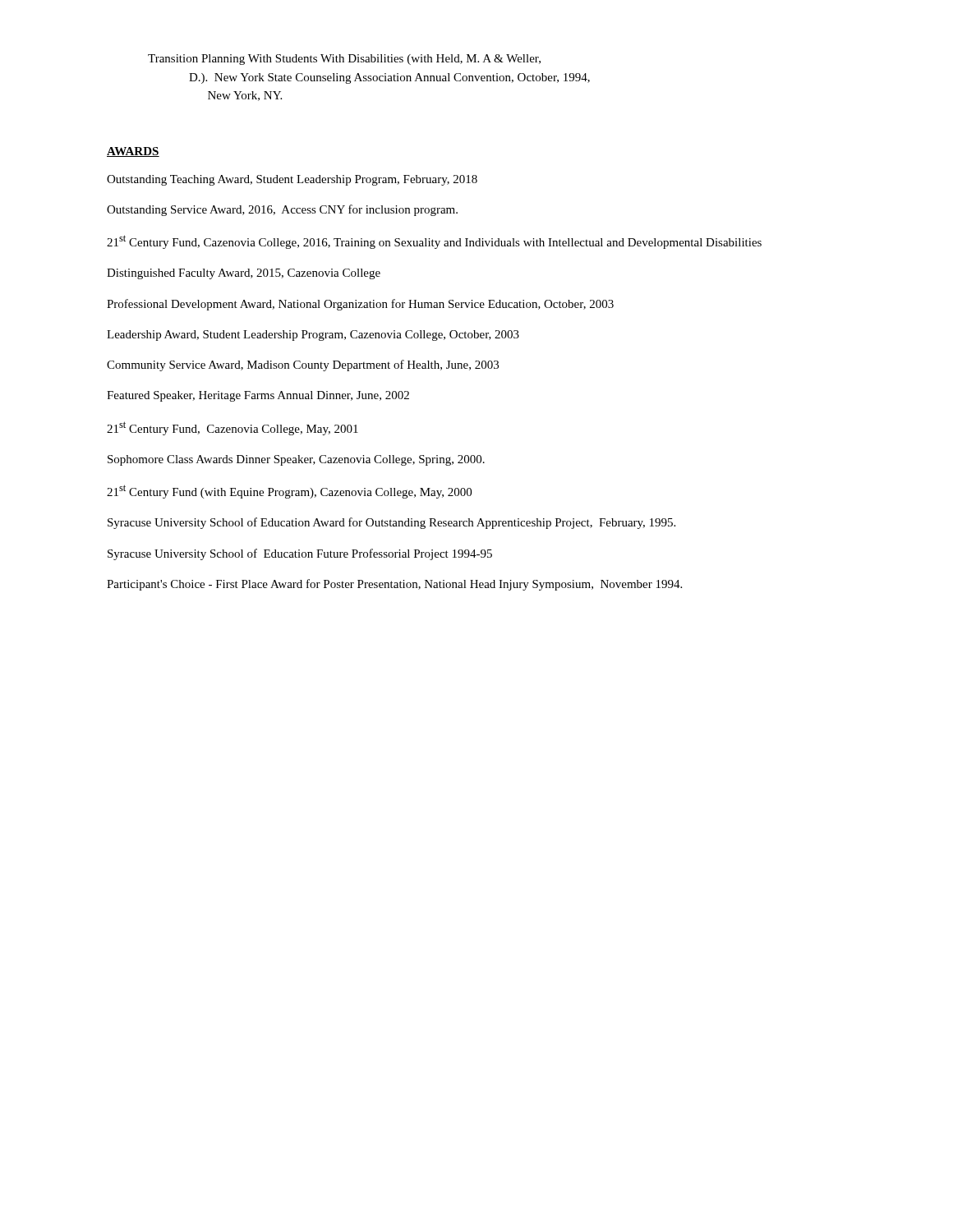The image size is (953, 1232).
Task: Point to the passage starting "Professional Development Award, National Organization"
Action: coord(360,304)
